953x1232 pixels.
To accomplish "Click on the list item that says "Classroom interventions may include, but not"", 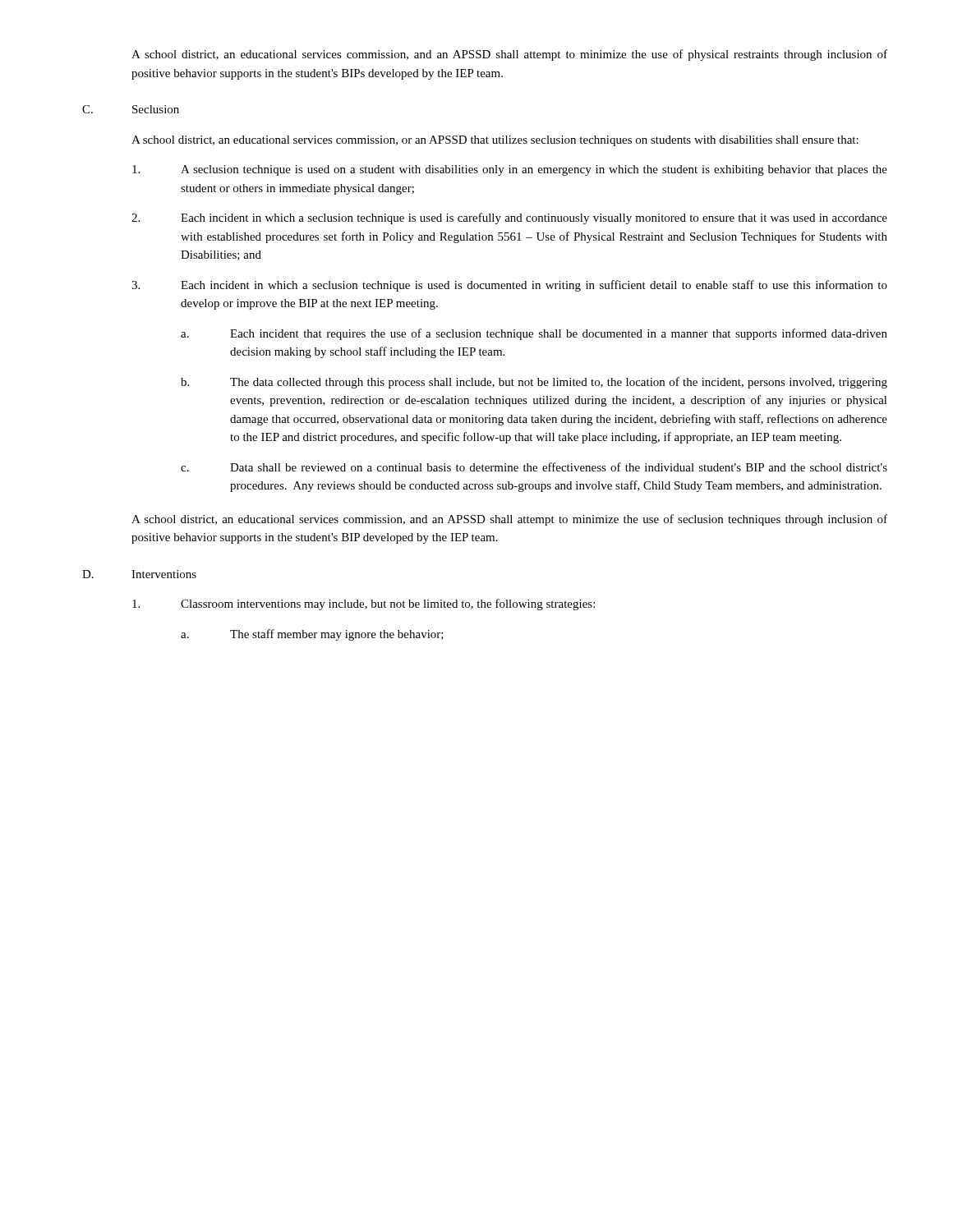I will pyautogui.click(x=509, y=604).
